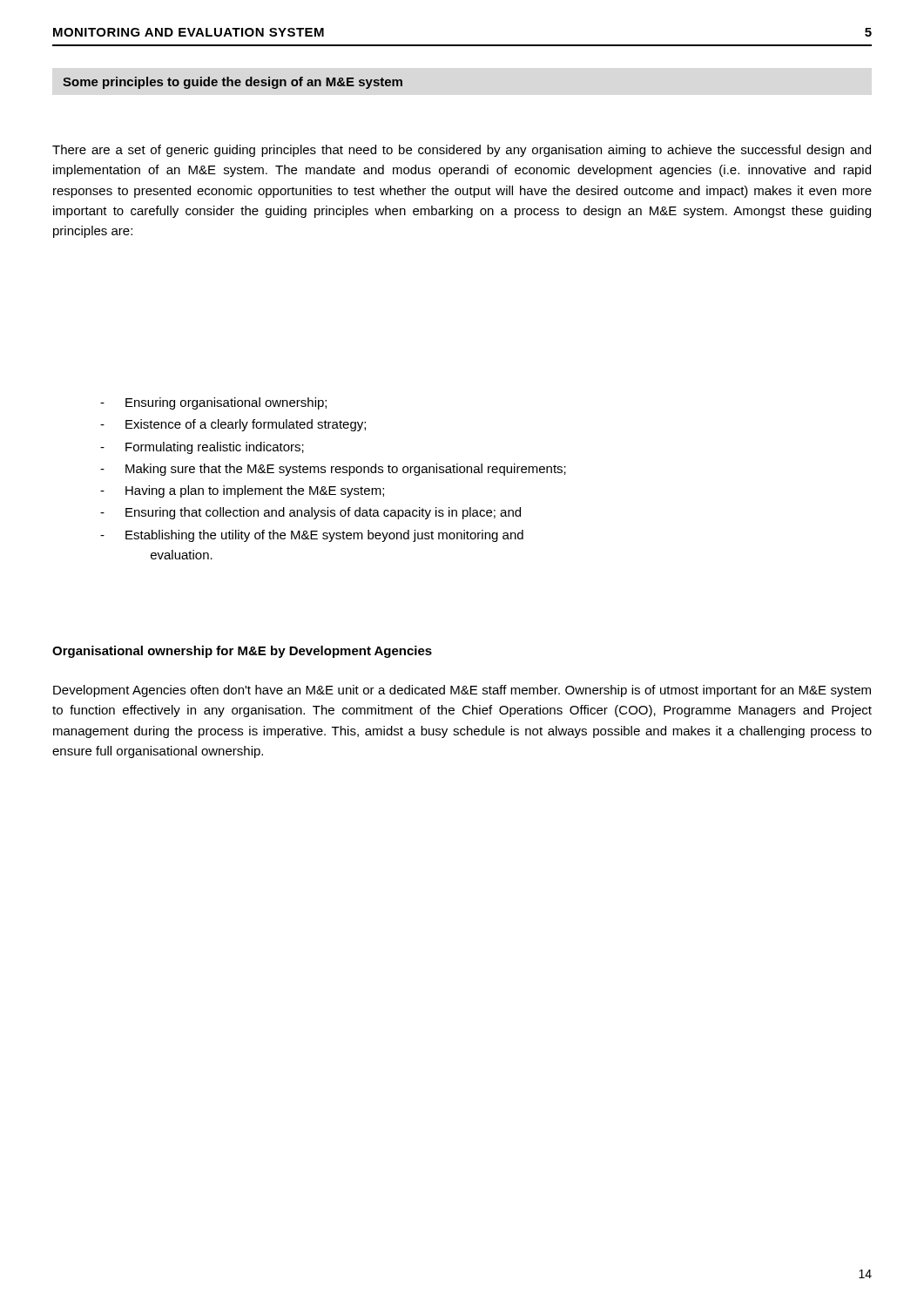Navigate to the element starting "Some principles to guide the design"
Screen dimensions: 1307x924
click(x=233, y=81)
